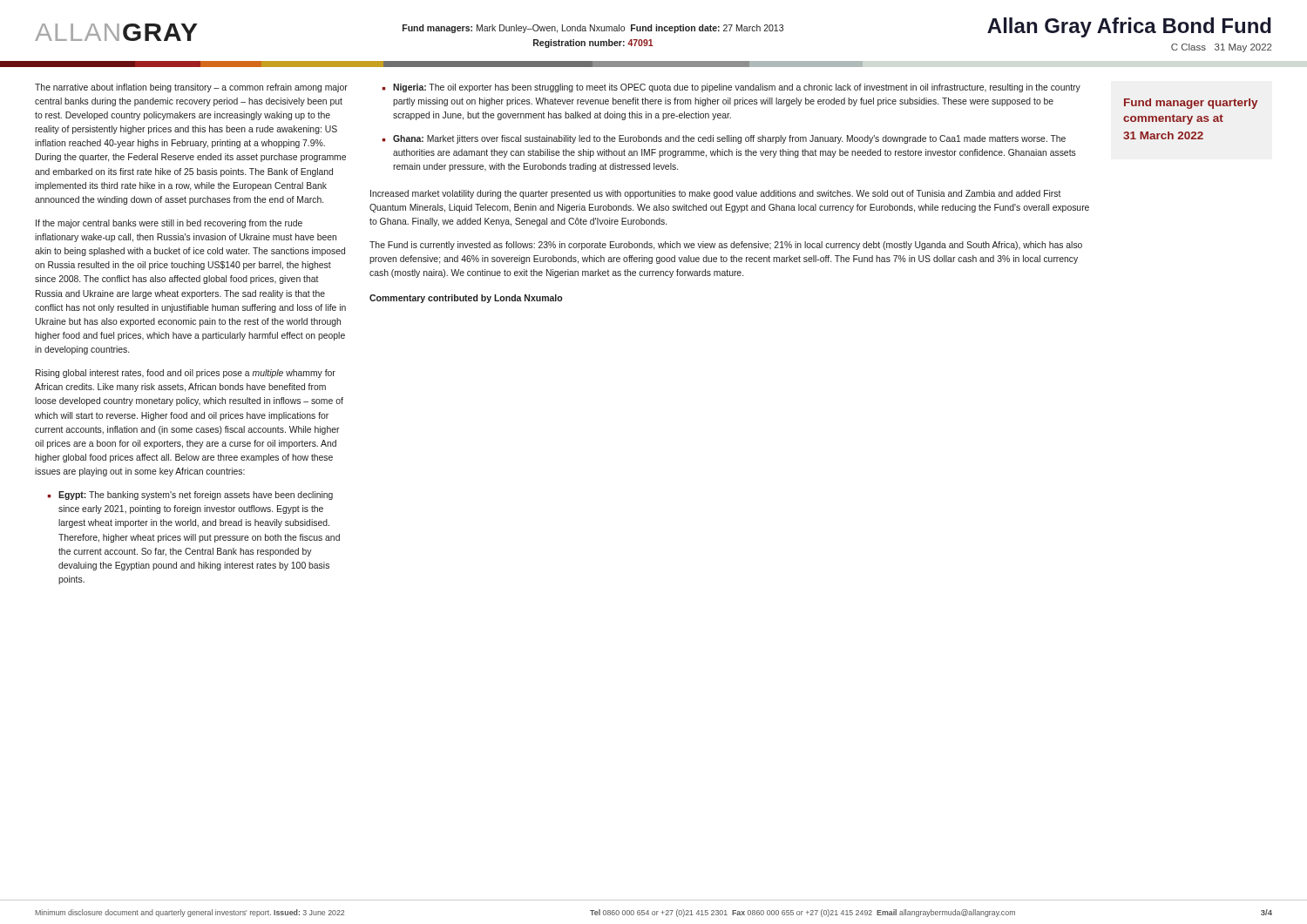Locate the passage starting "▪ Nigeria: The oil exporter has been"
The height and width of the screenshot is (924, 1307).
[x=736, y=102]
